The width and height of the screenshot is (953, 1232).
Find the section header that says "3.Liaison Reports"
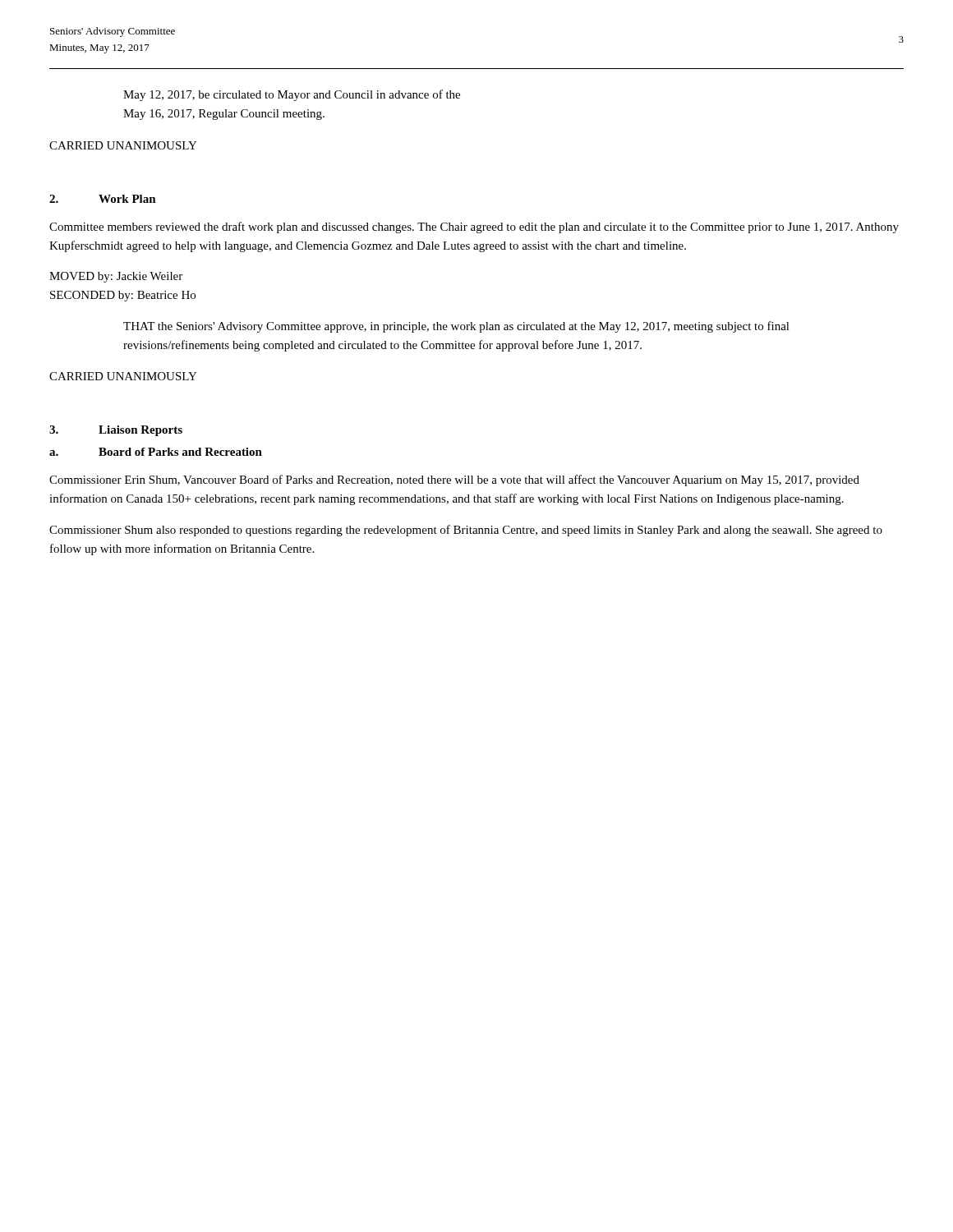(x=116, y=430)
